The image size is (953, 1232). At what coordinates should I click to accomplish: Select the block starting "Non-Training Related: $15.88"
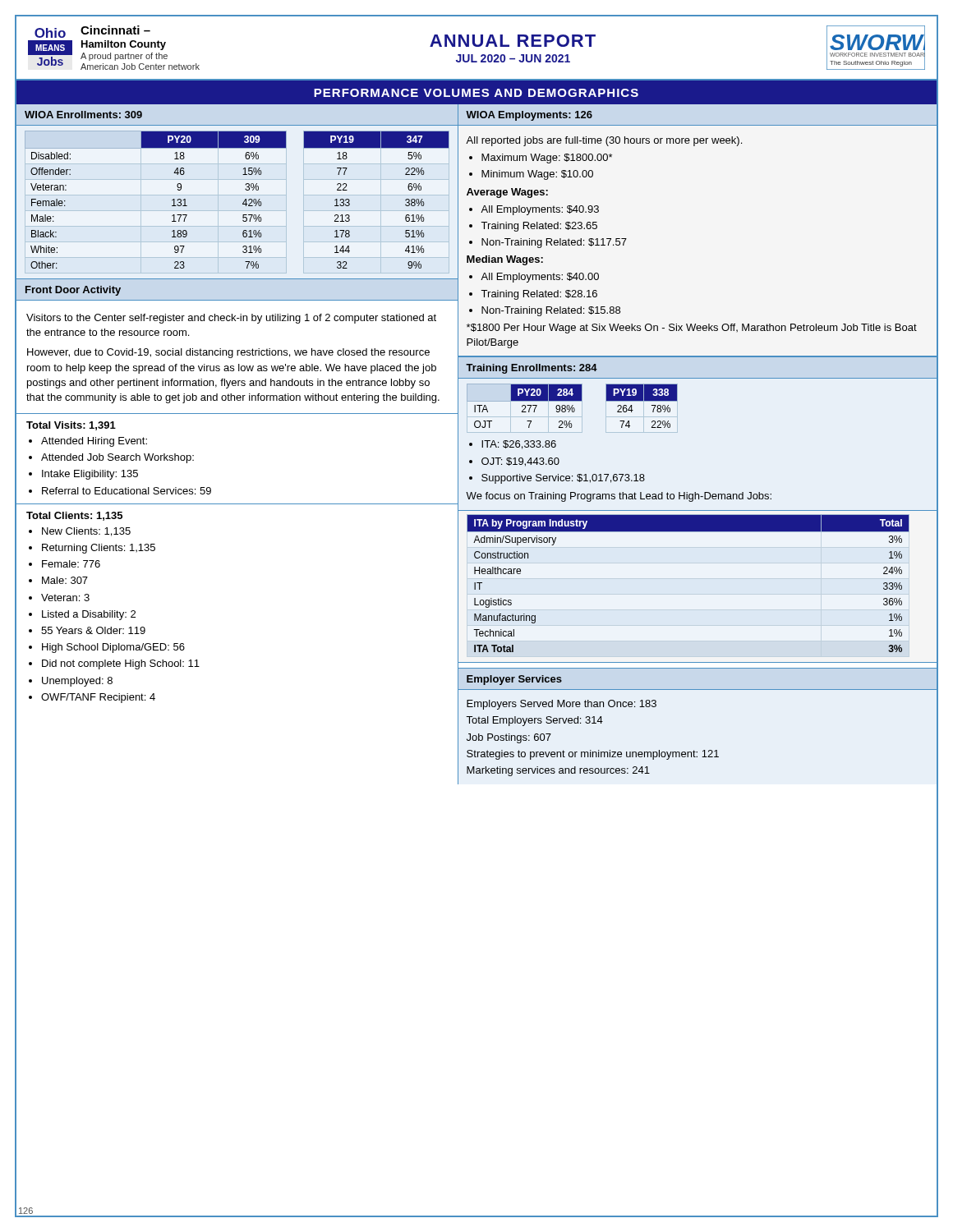pyautogui.click(x=551, y=310)
